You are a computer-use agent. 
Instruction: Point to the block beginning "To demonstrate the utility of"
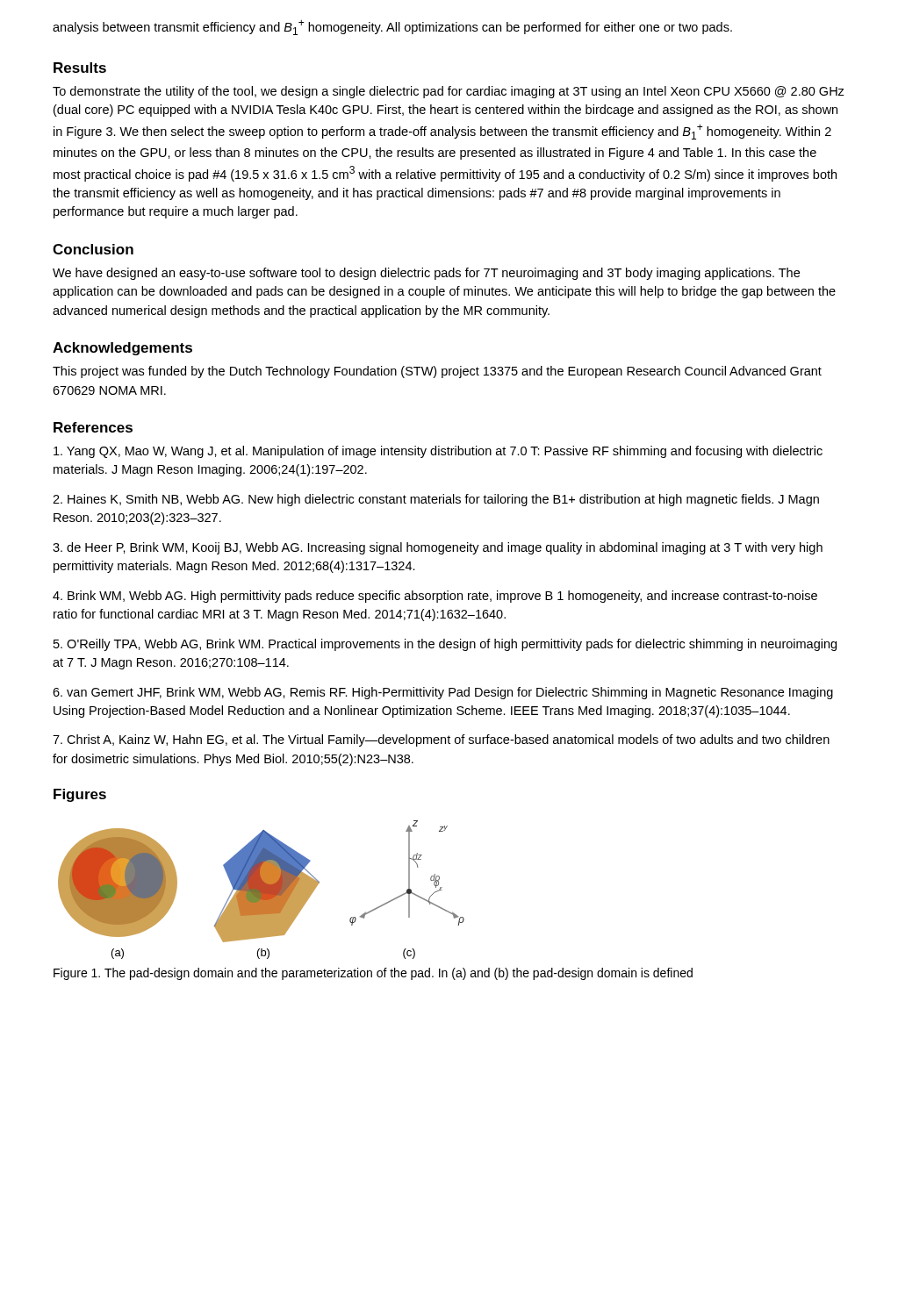pos(449,151)
